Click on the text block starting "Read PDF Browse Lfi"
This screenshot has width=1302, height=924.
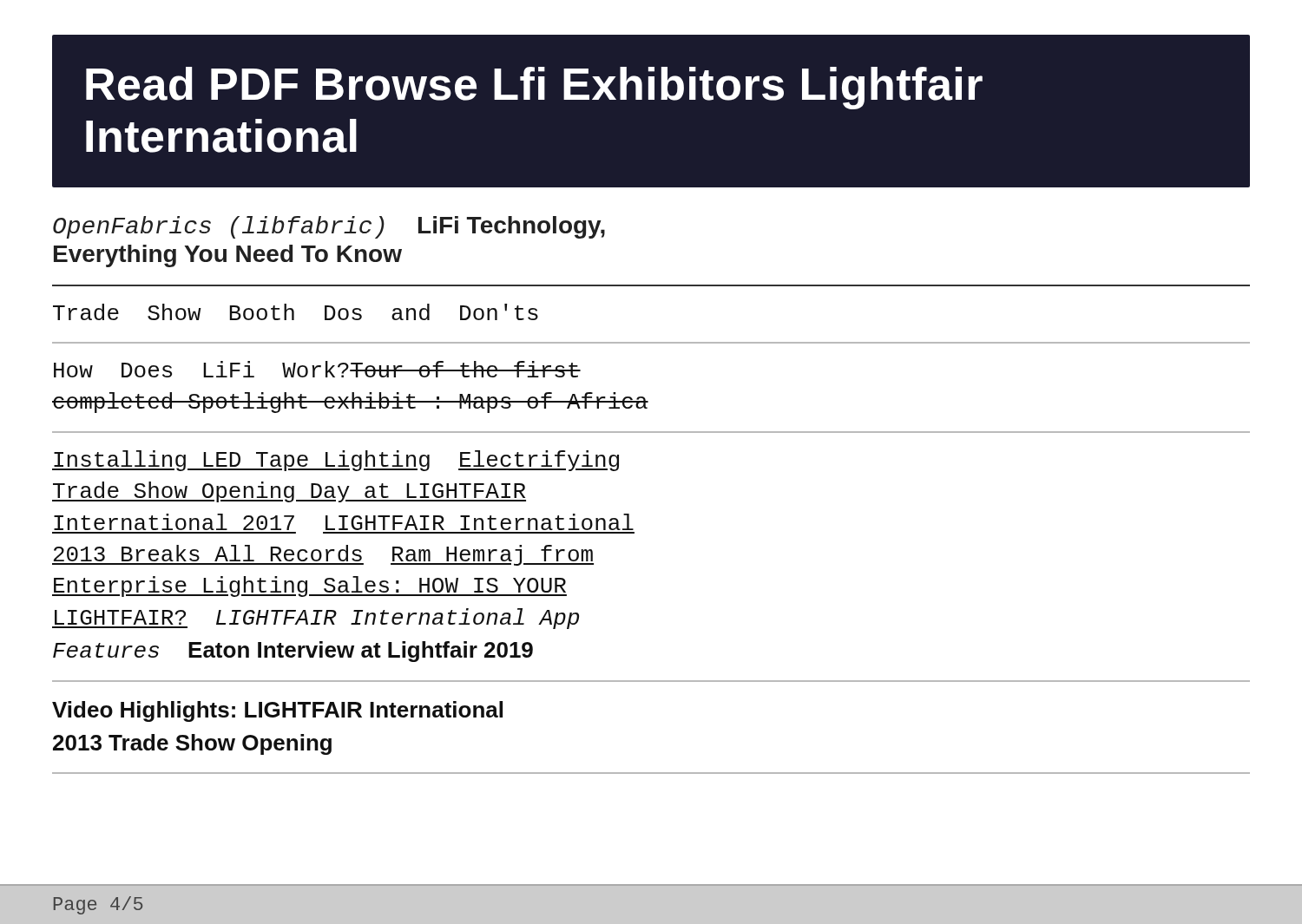651,111
